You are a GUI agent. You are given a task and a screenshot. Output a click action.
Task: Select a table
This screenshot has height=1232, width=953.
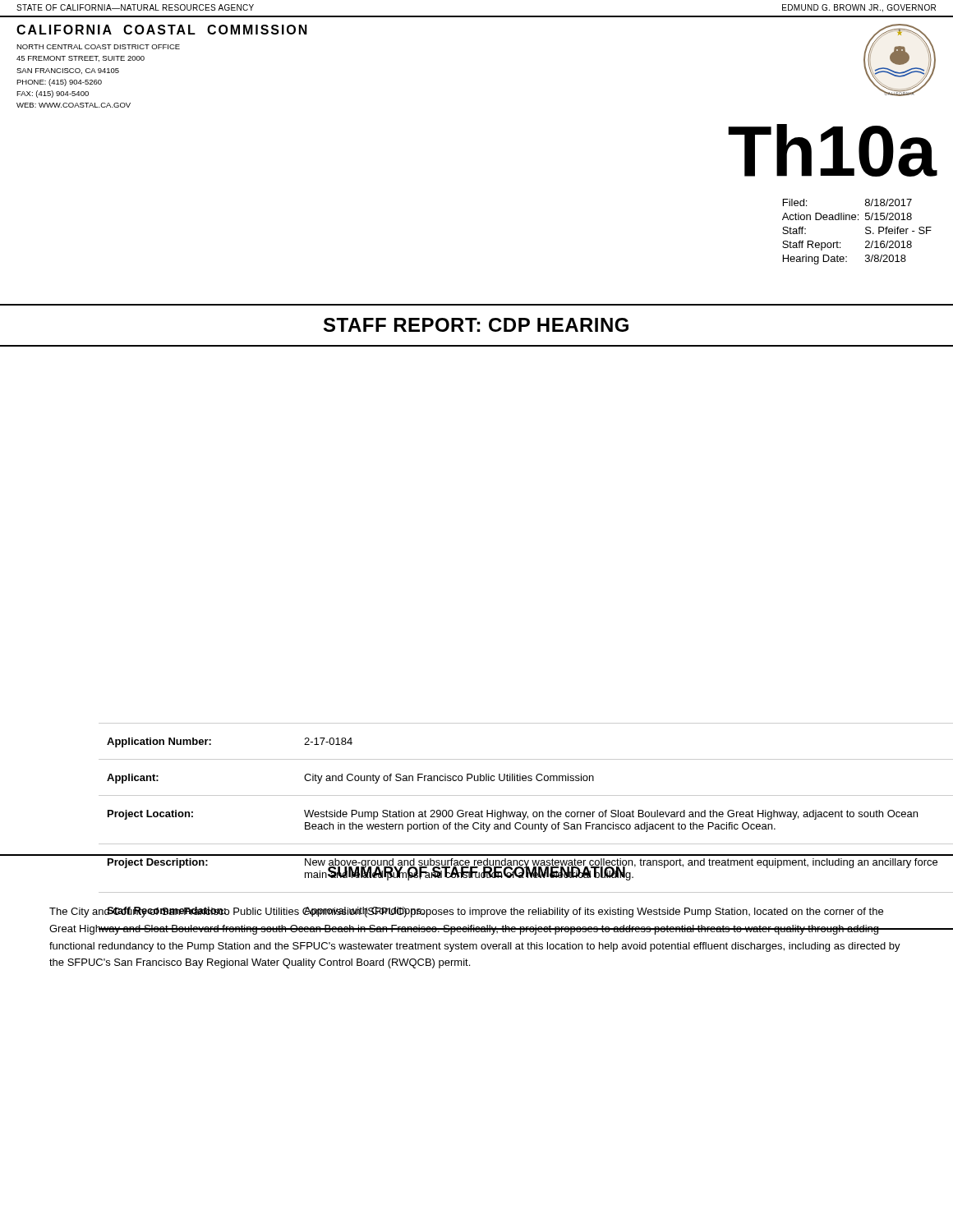point(832,230)
